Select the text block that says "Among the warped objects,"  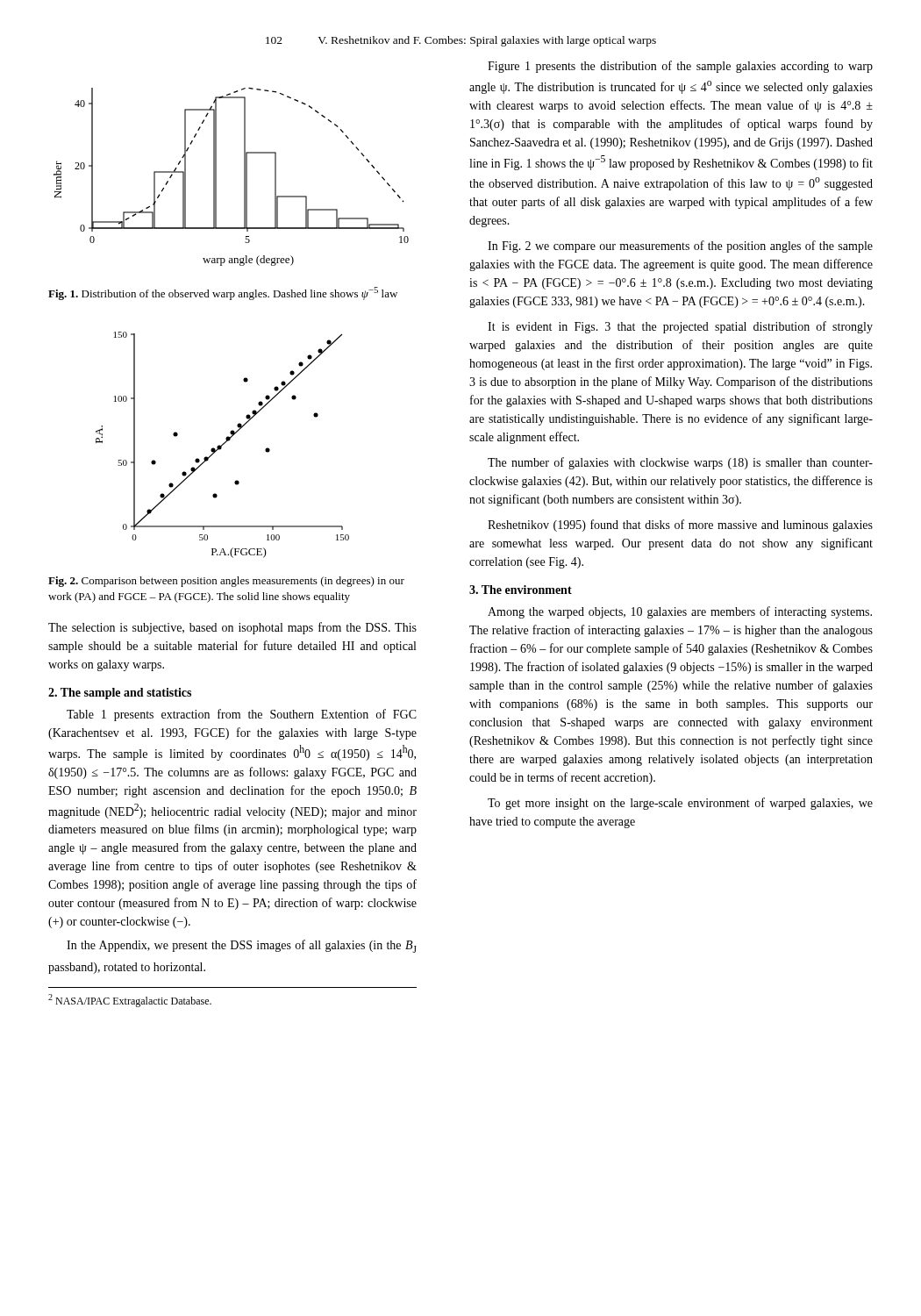point(671,717)
